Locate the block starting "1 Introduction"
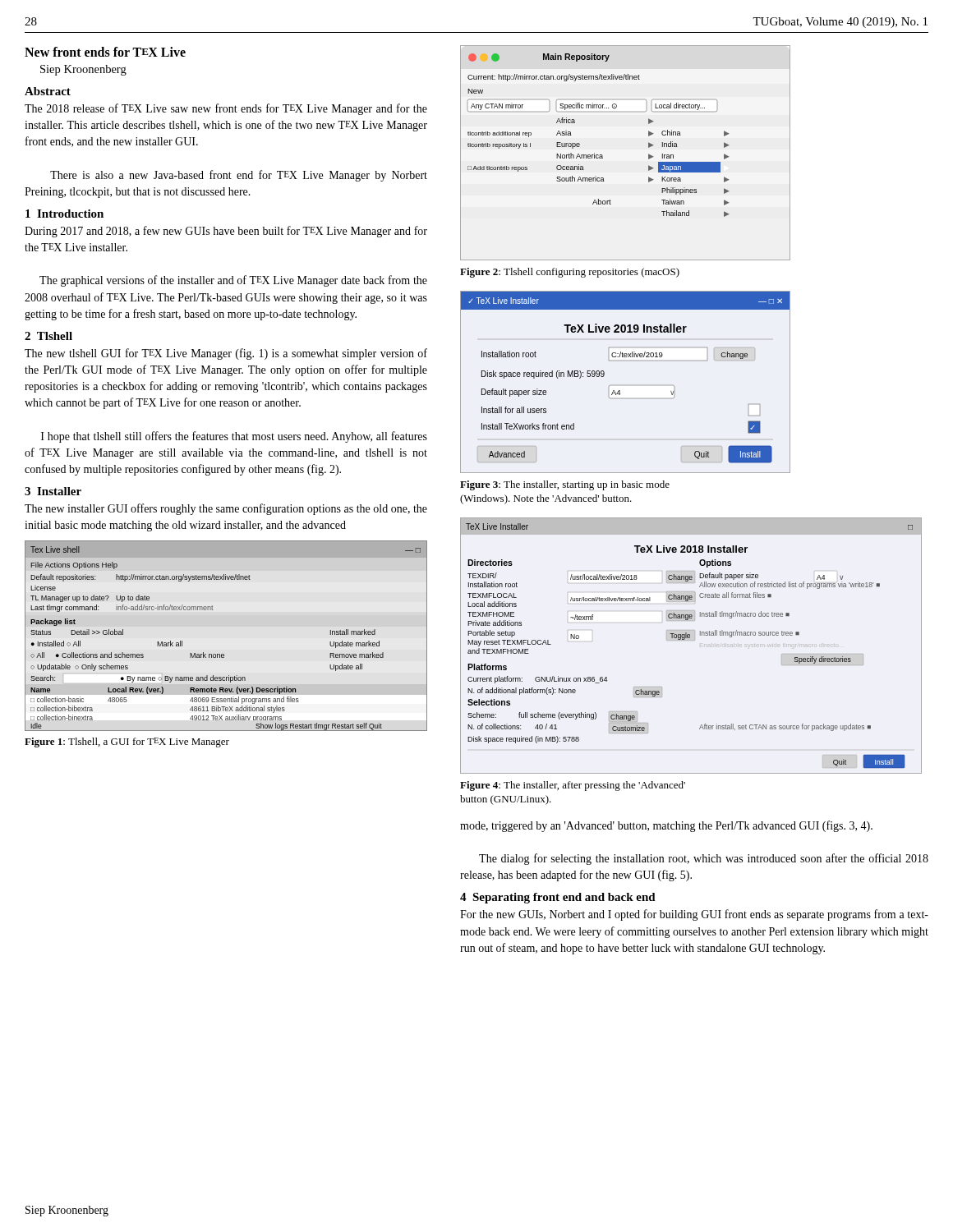Viewport: 953px width, 1232px height. pos(64,214)
